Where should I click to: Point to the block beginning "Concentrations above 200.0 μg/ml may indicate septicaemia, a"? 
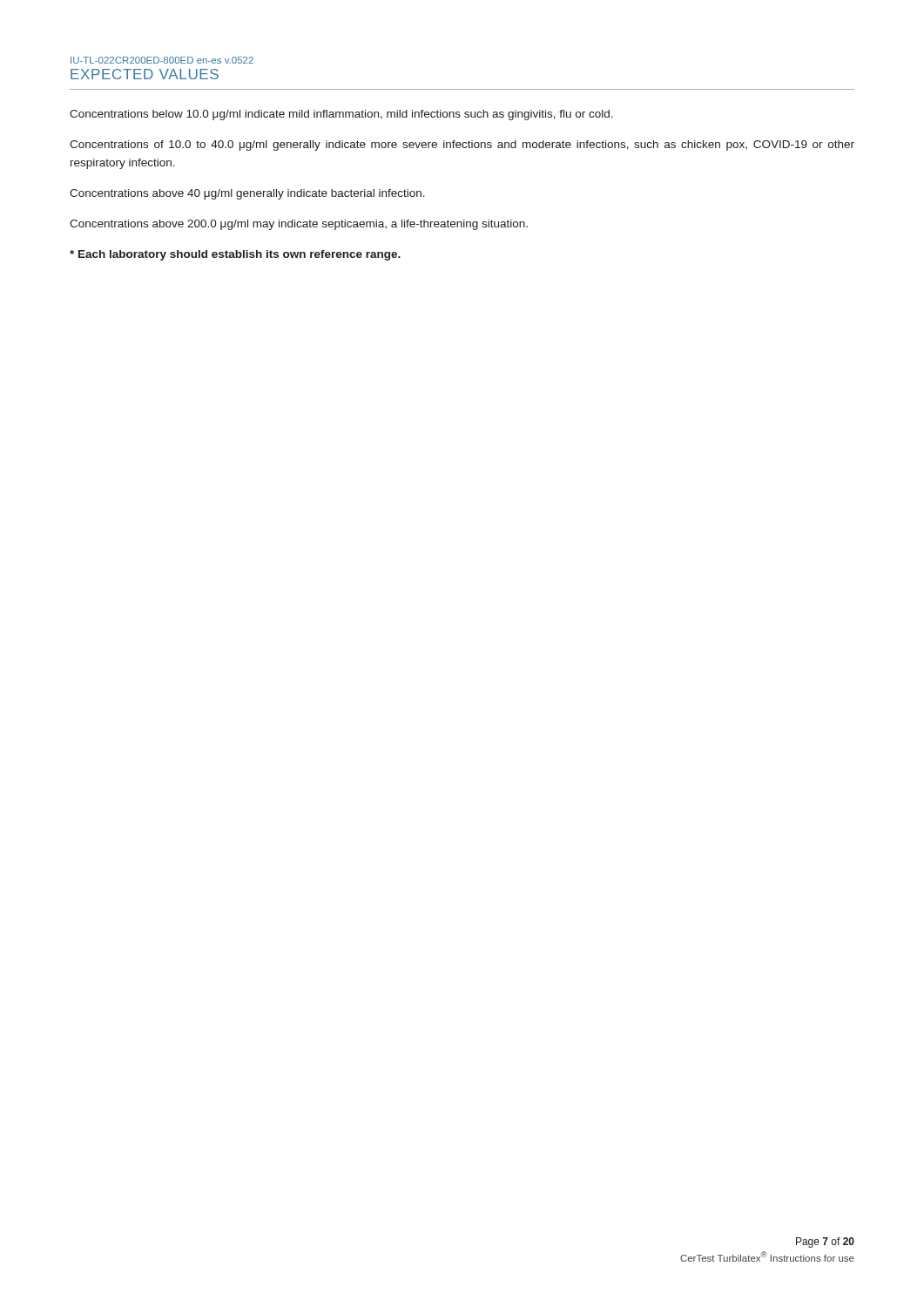(x=299, y=223)
